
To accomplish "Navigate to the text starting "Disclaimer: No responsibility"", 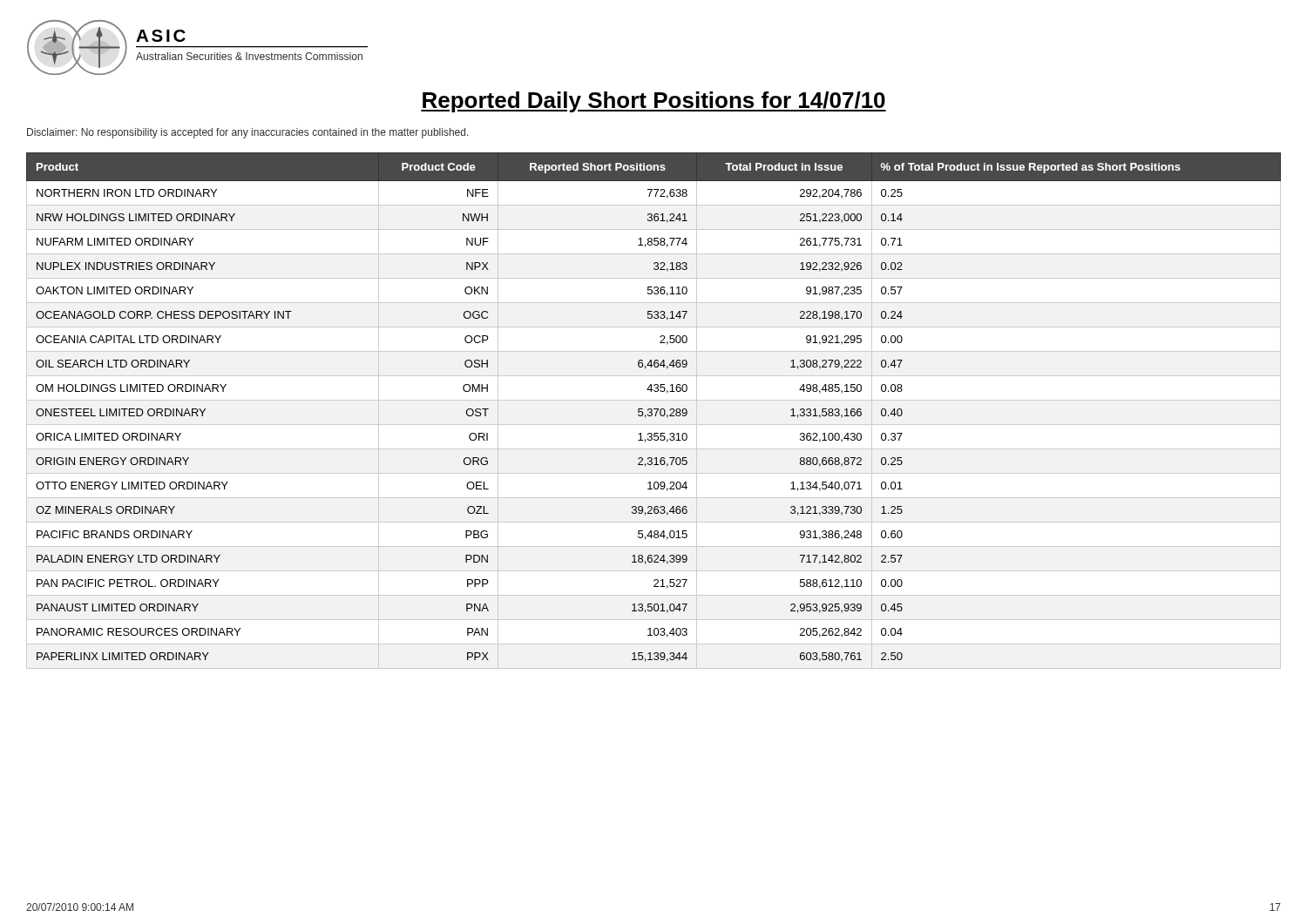I will [248, 132].
